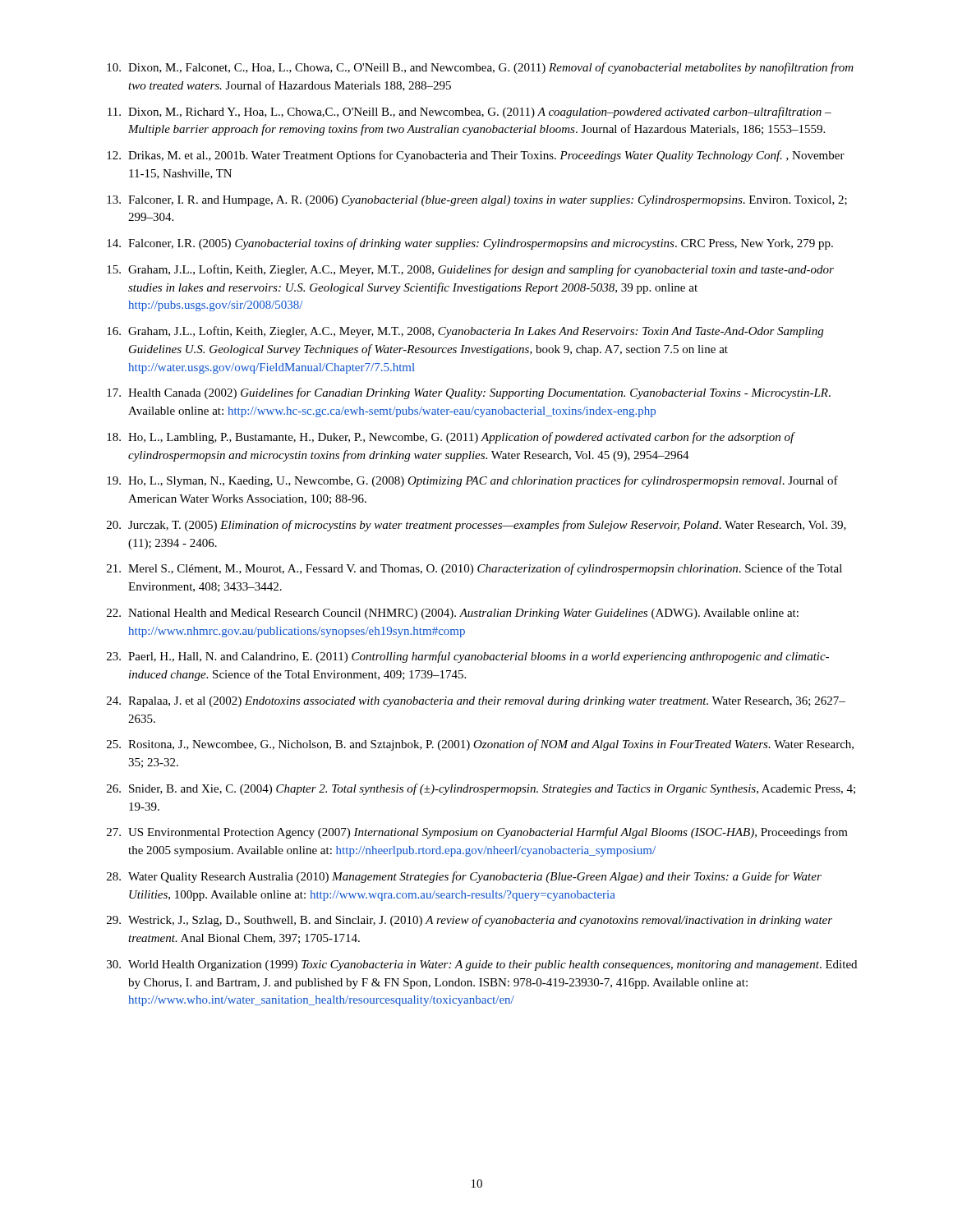This screenshot has height=1232, width=953.
Task: Find the block on this page that starts "20. Jurczak, T. (2005)"
Action: pos(476,534)
